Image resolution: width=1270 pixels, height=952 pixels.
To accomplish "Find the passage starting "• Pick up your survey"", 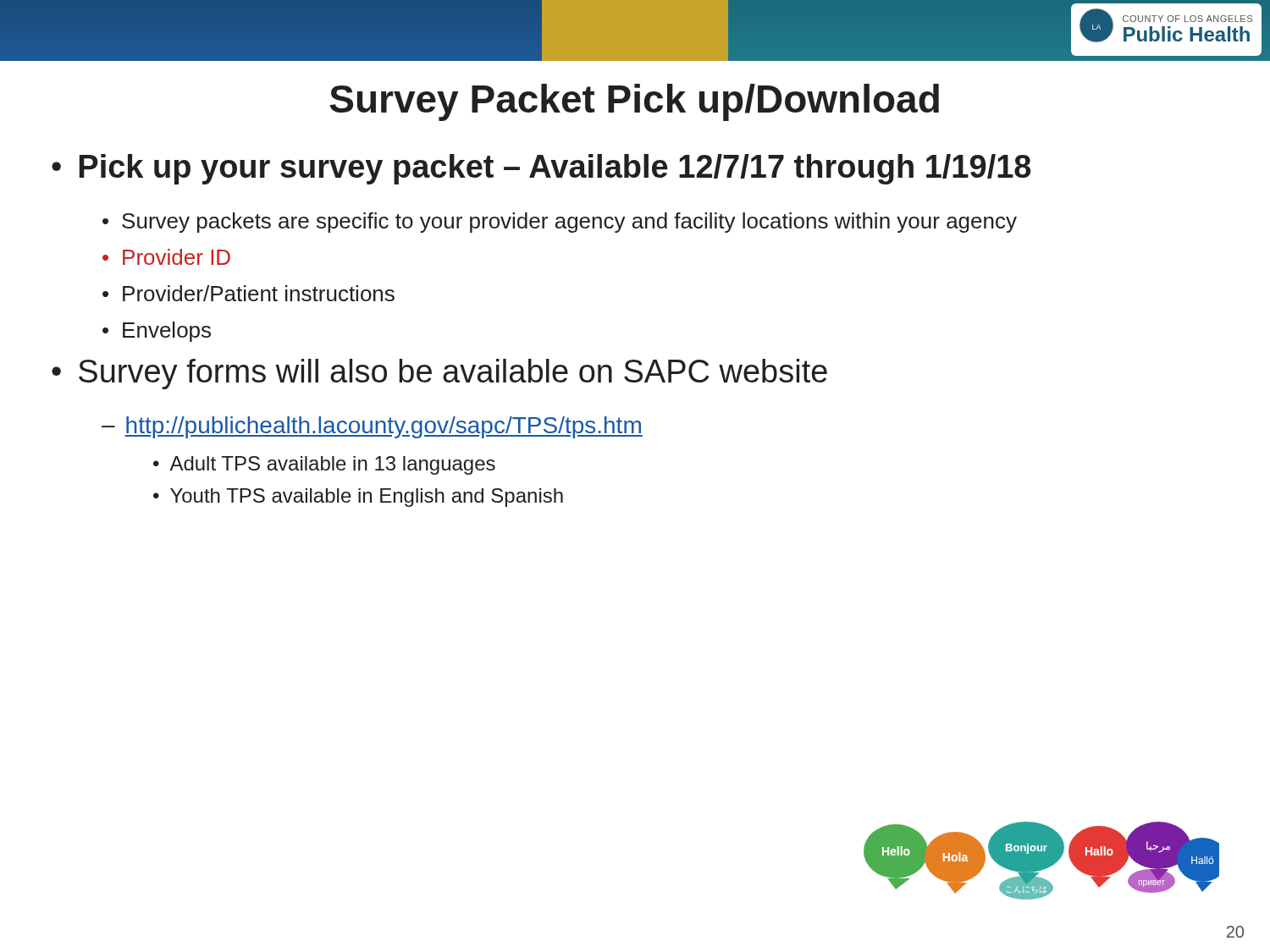I will tap(541, 167).
